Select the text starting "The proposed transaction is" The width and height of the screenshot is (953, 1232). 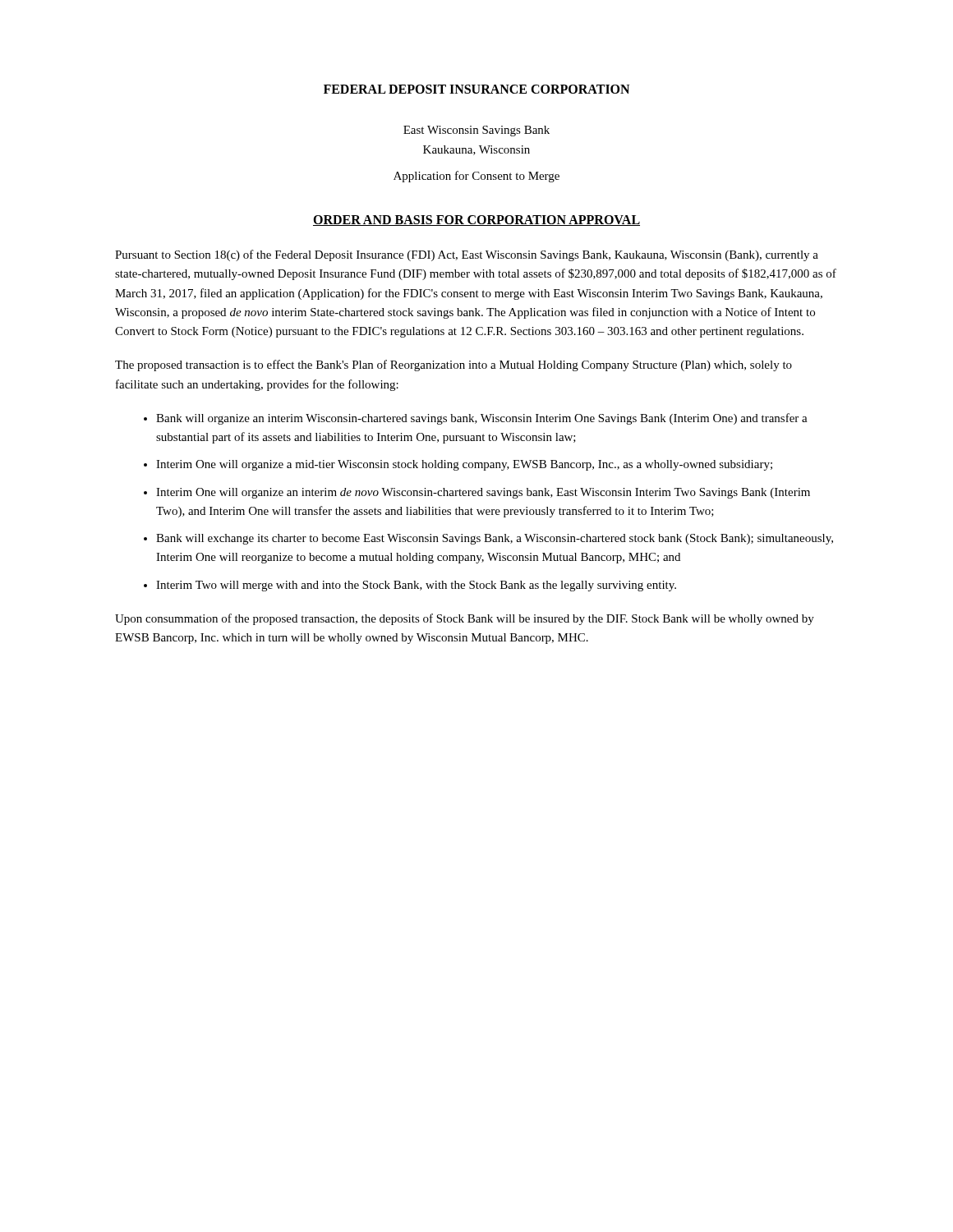[x=454, y=374]
